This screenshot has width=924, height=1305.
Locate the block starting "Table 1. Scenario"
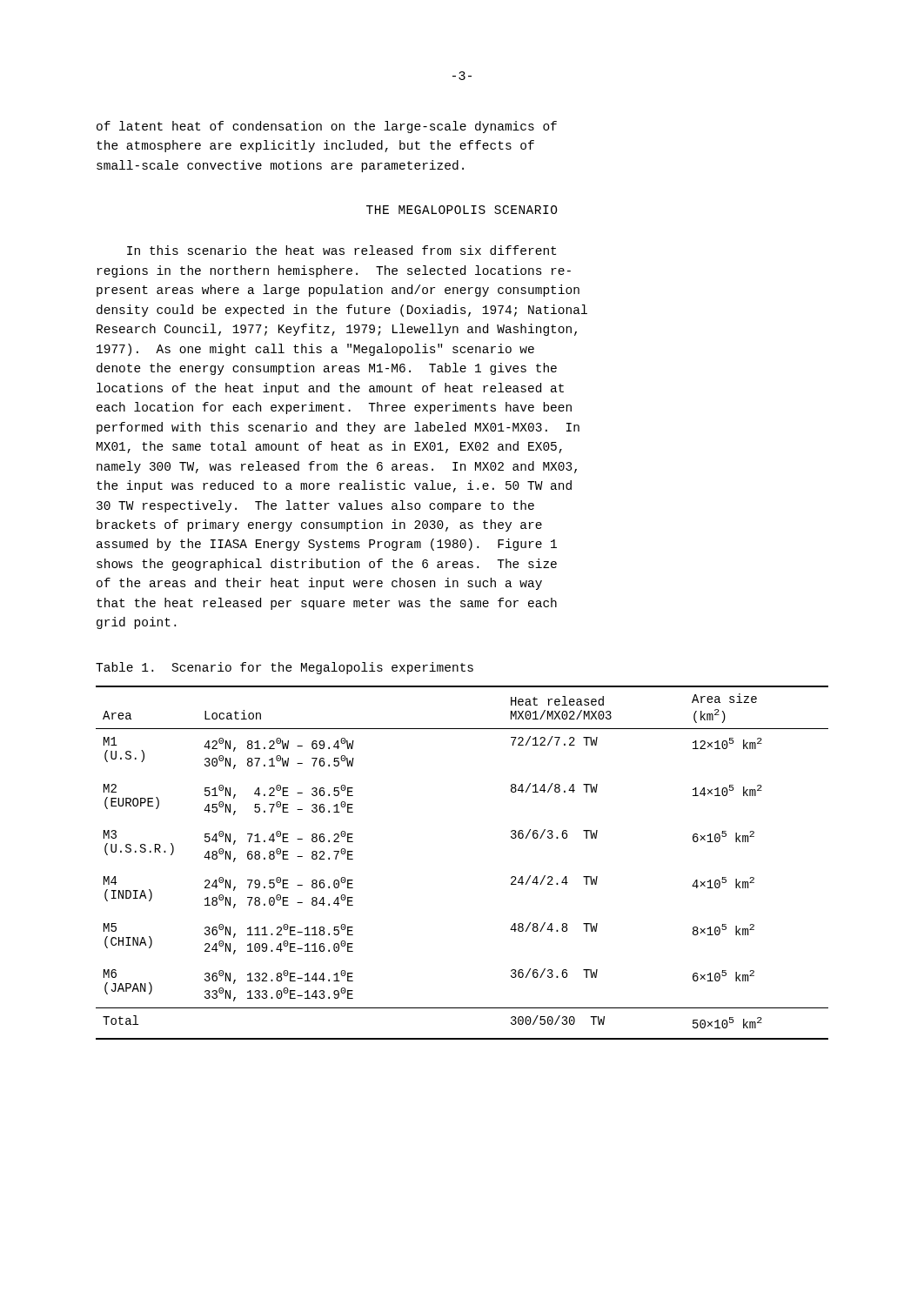click(x=285, y=668)
